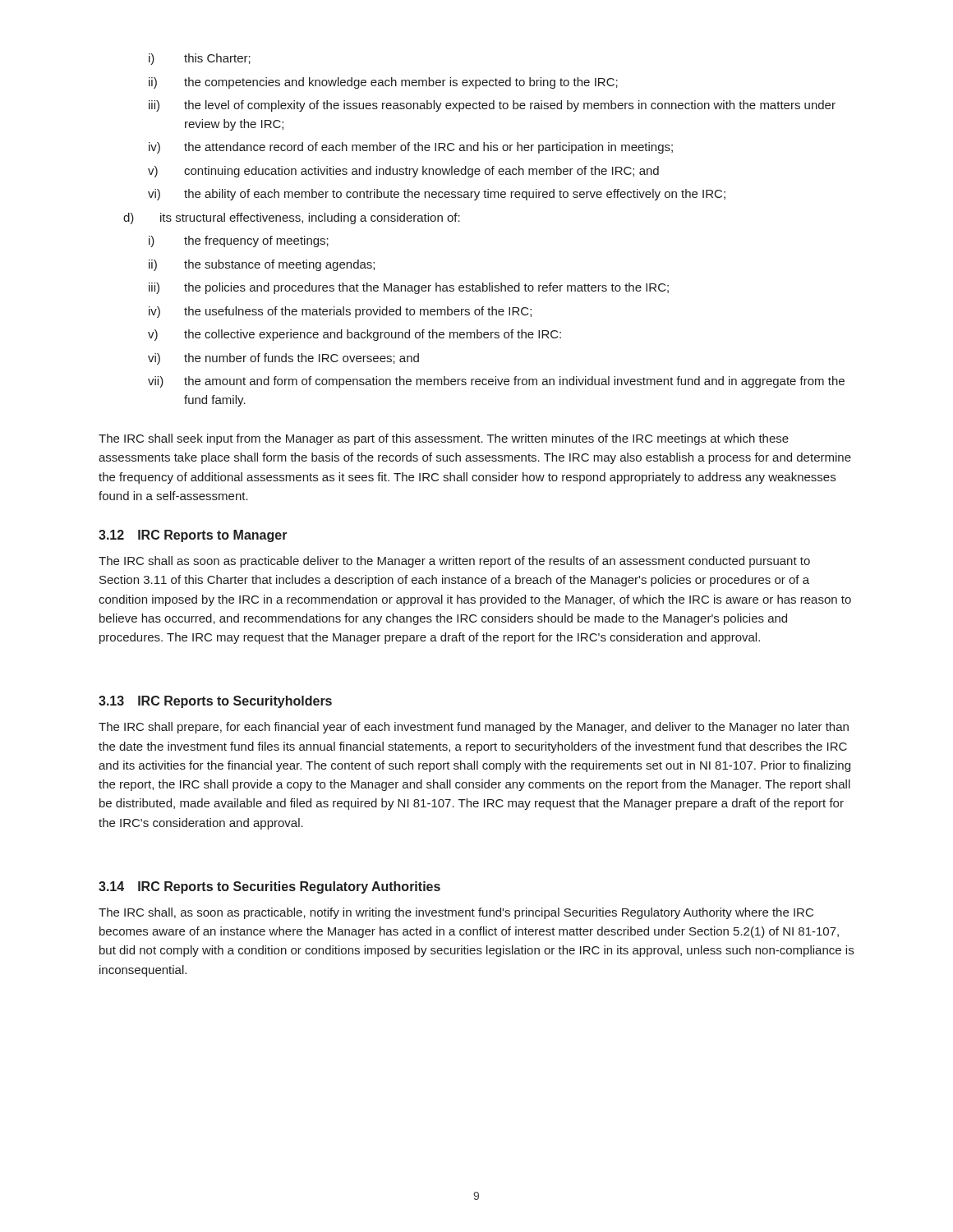Click where it says "3.12 IRC Reports to Manager"
This screenshot has height=1232, width=953.
pyautogui.click(x=193, y=536)
